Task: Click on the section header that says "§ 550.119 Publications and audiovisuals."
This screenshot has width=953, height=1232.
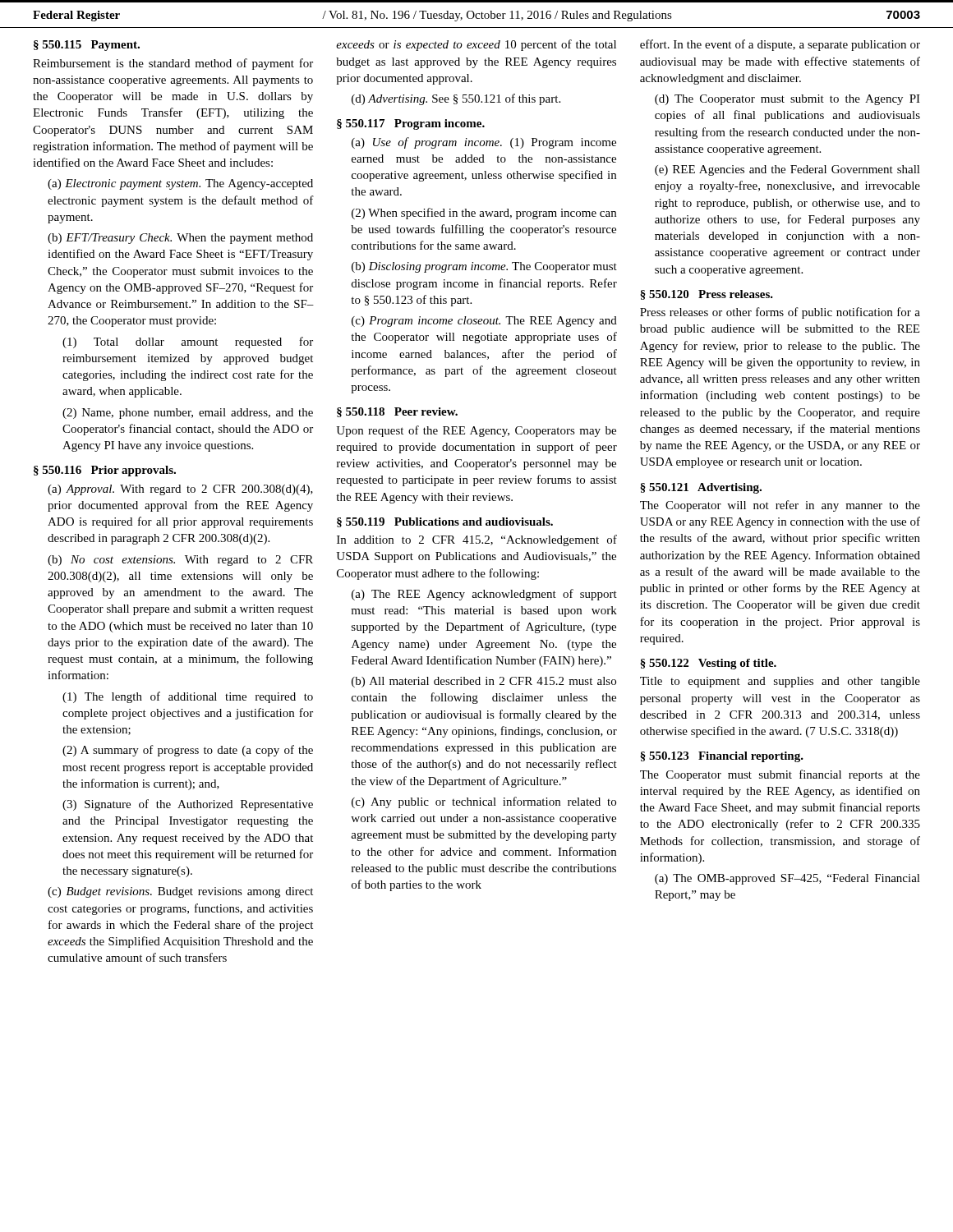Action: coord(445,521)
